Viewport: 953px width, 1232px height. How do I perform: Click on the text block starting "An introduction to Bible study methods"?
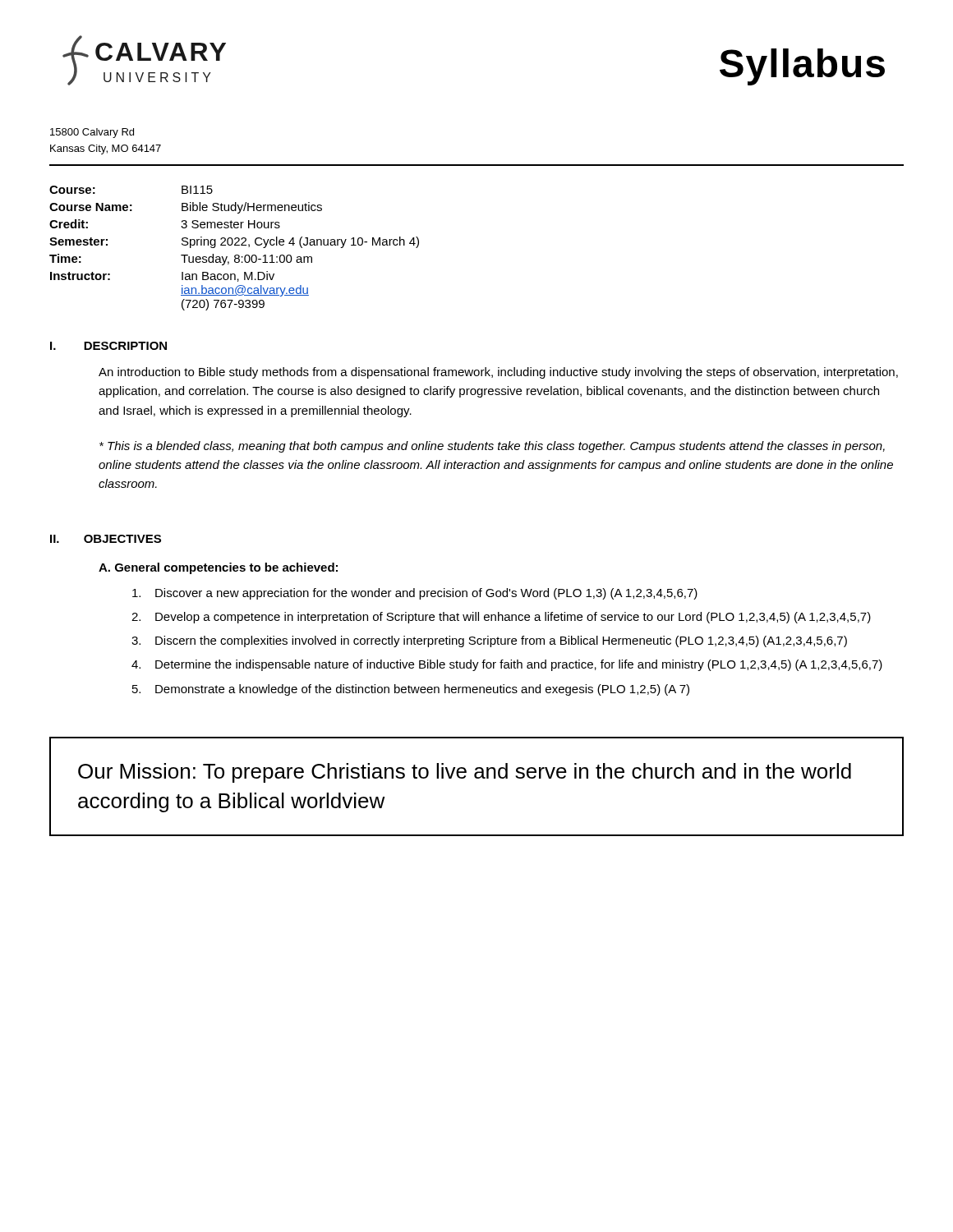pos(499,391)
